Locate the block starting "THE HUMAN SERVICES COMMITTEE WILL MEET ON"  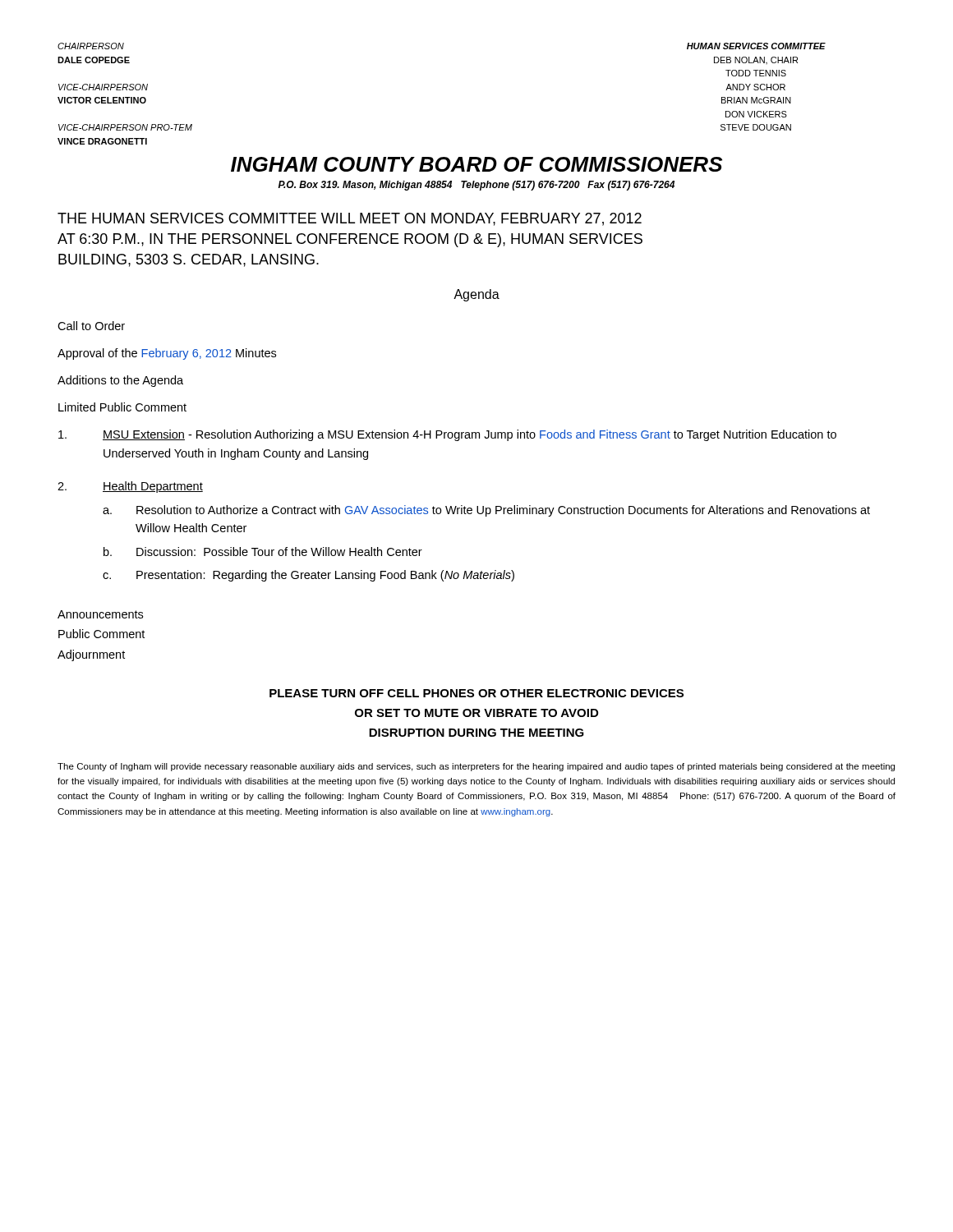[350, 239]
